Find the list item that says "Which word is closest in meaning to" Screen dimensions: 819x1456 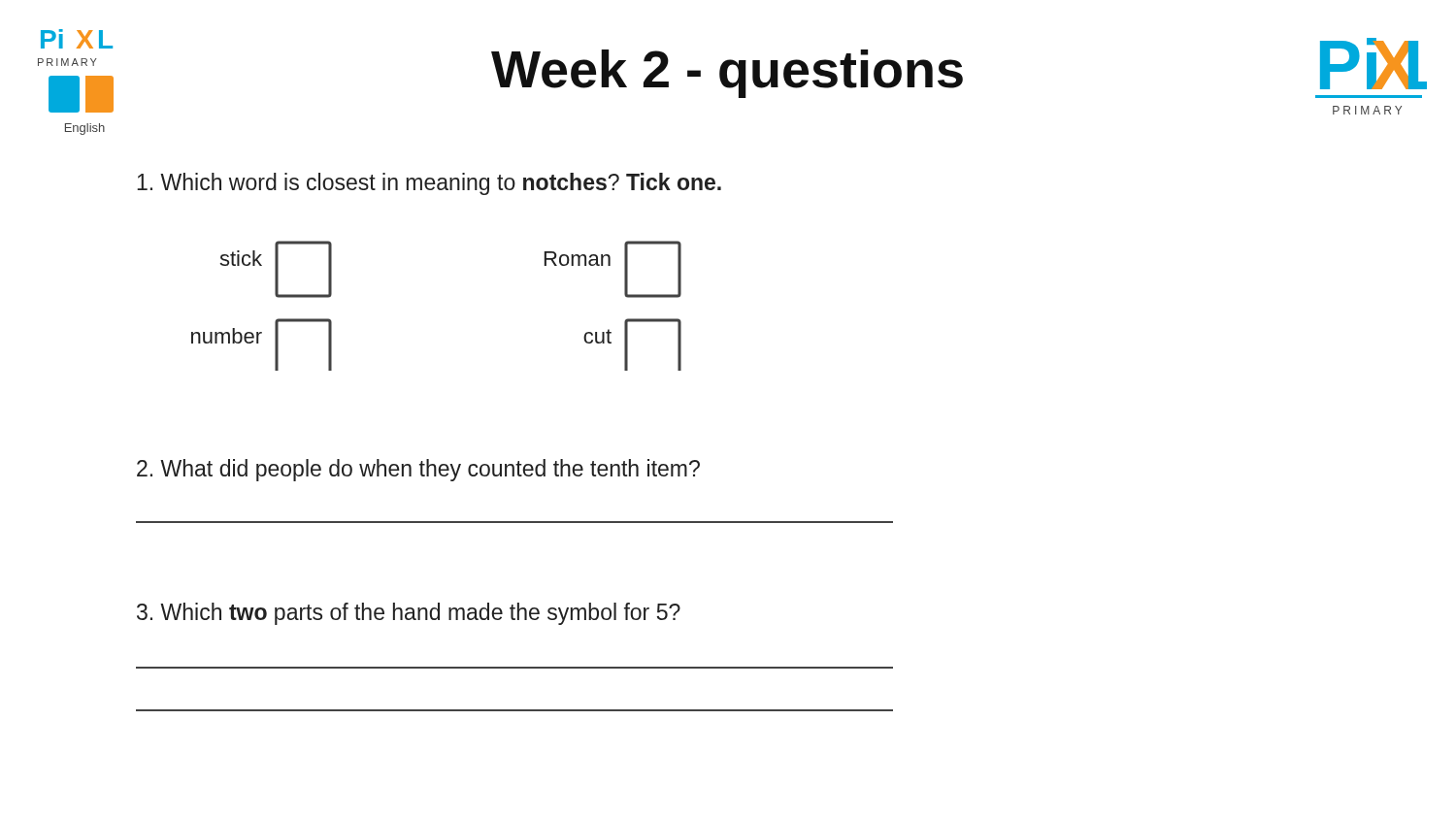pos(429,184)
